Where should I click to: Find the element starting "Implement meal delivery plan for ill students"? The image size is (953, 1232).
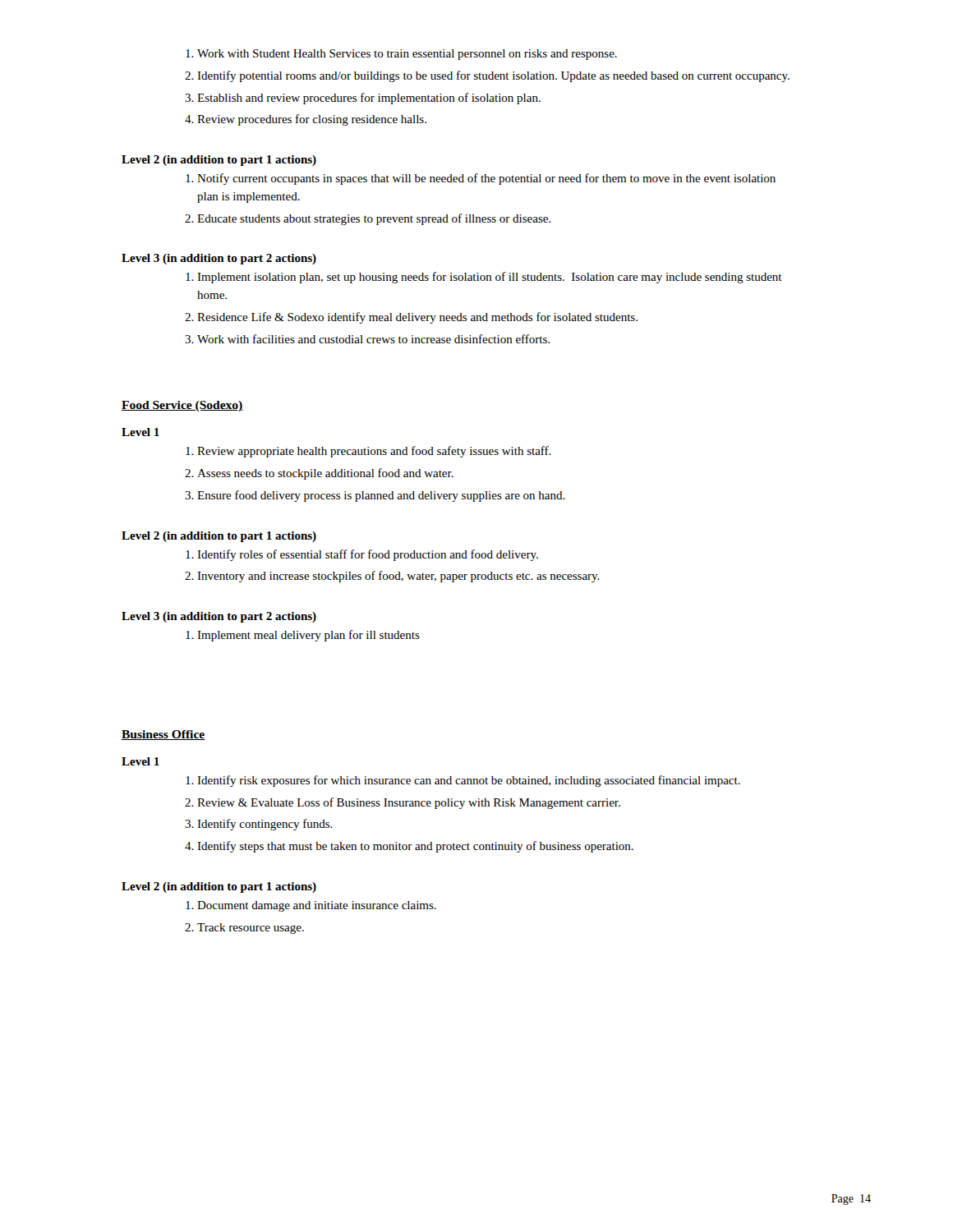303,636
